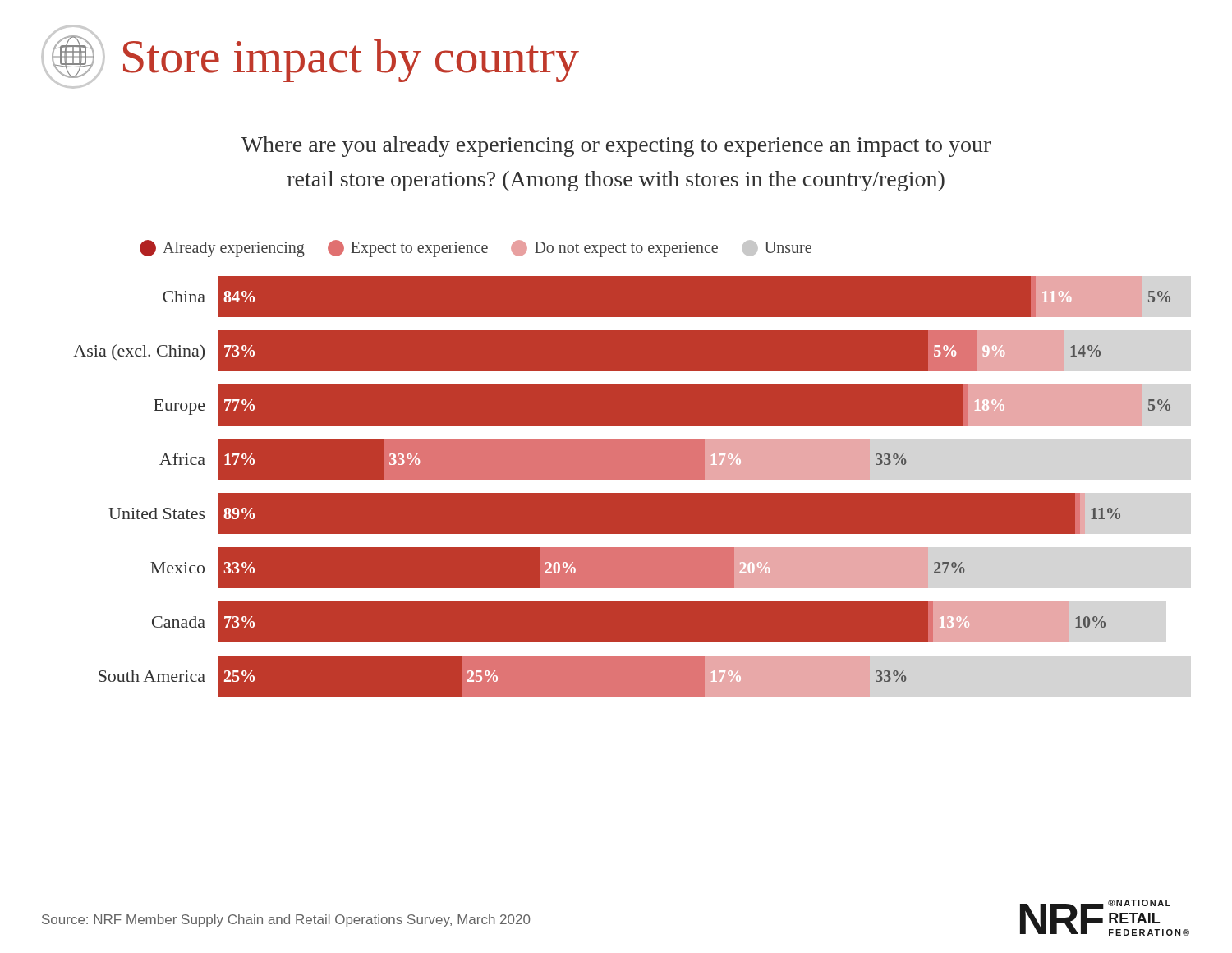Locate the stacked bar chart
The width and height of the screenshot is (1232, 953).
tap(616, 546)
